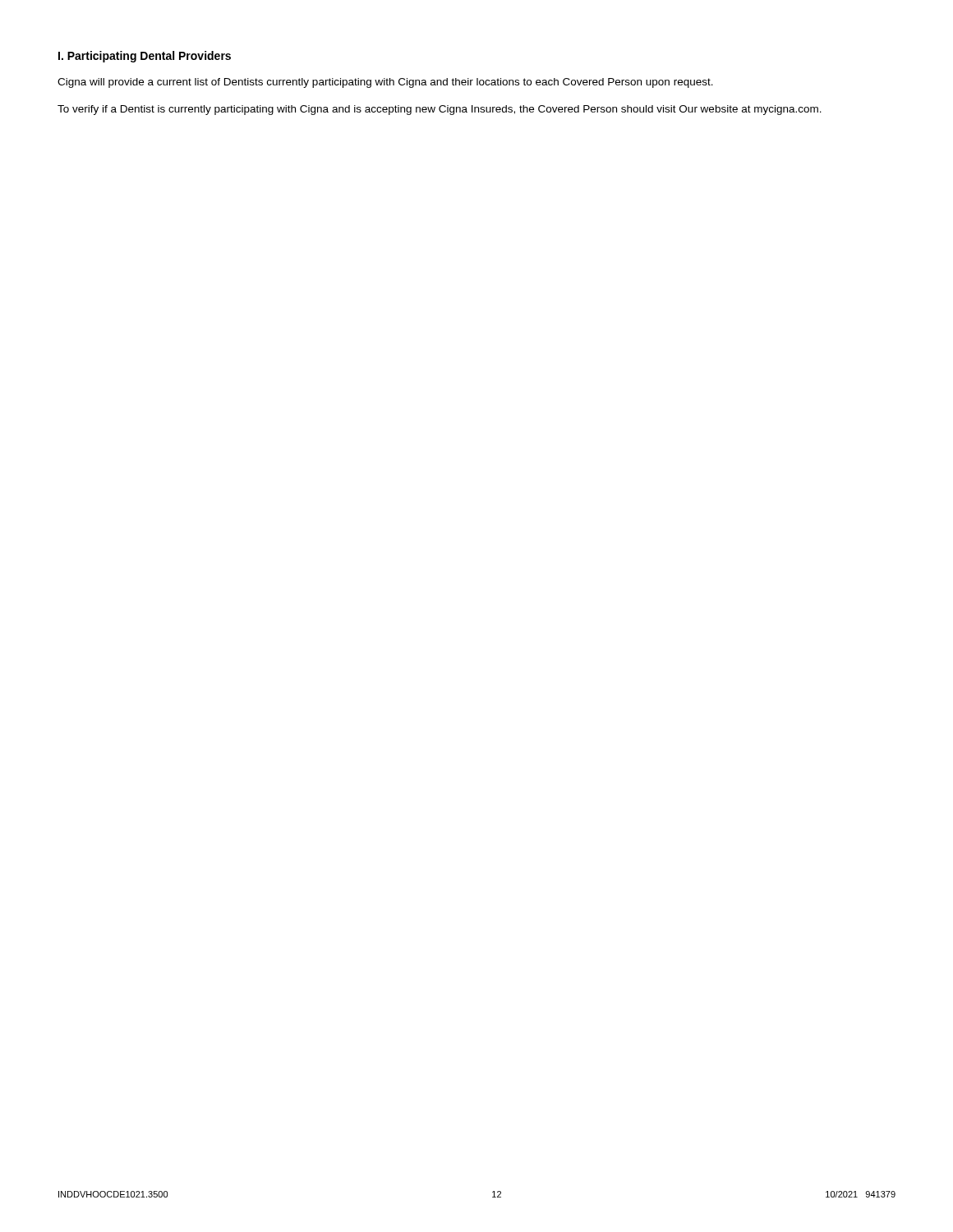Navigate to the text starting "To verify if a Dentist is"

[x=440, y=109]
